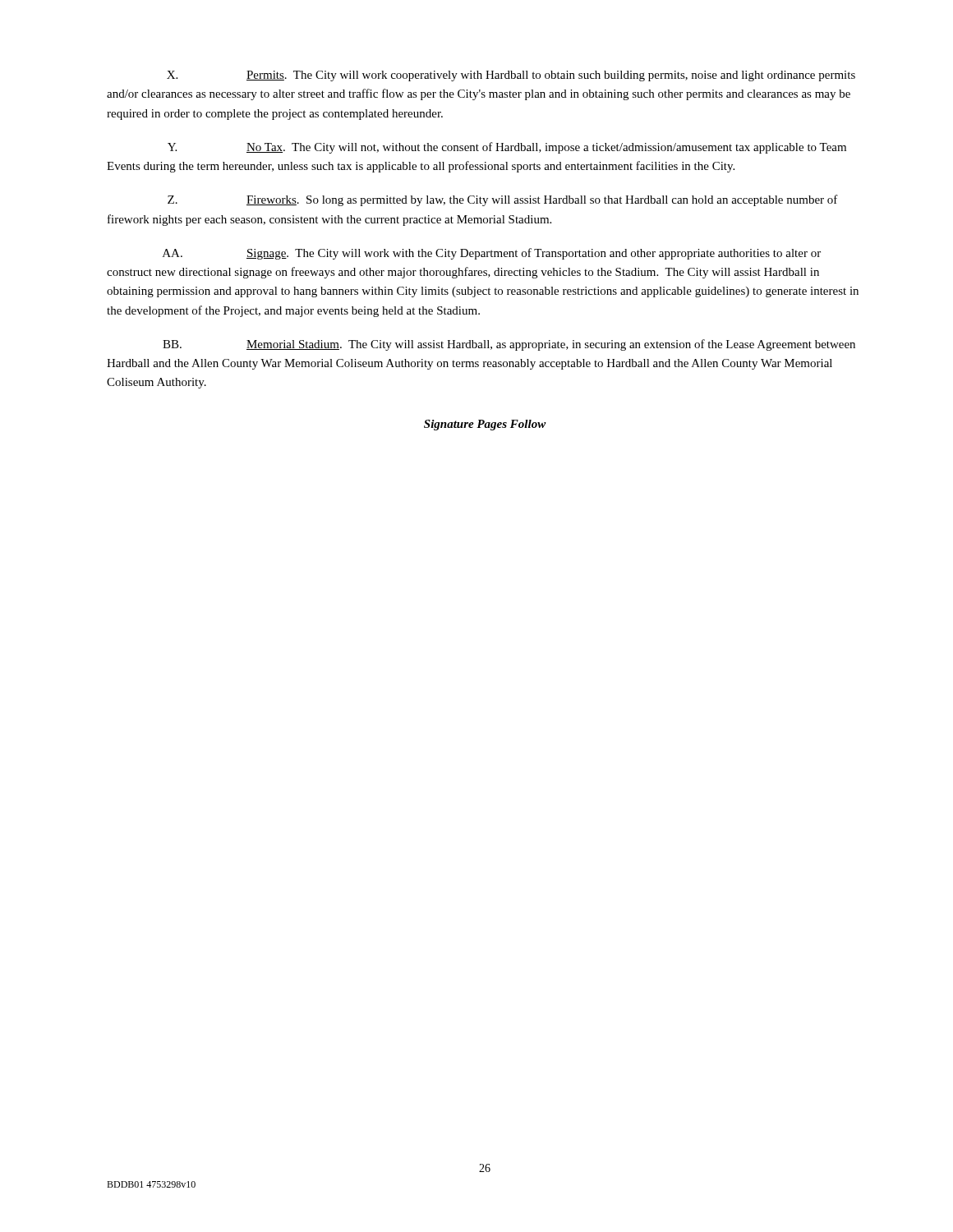
Task: Find the text block starting "Y.No Tax. The City will not, without"
Action: [x=477, y=155]
